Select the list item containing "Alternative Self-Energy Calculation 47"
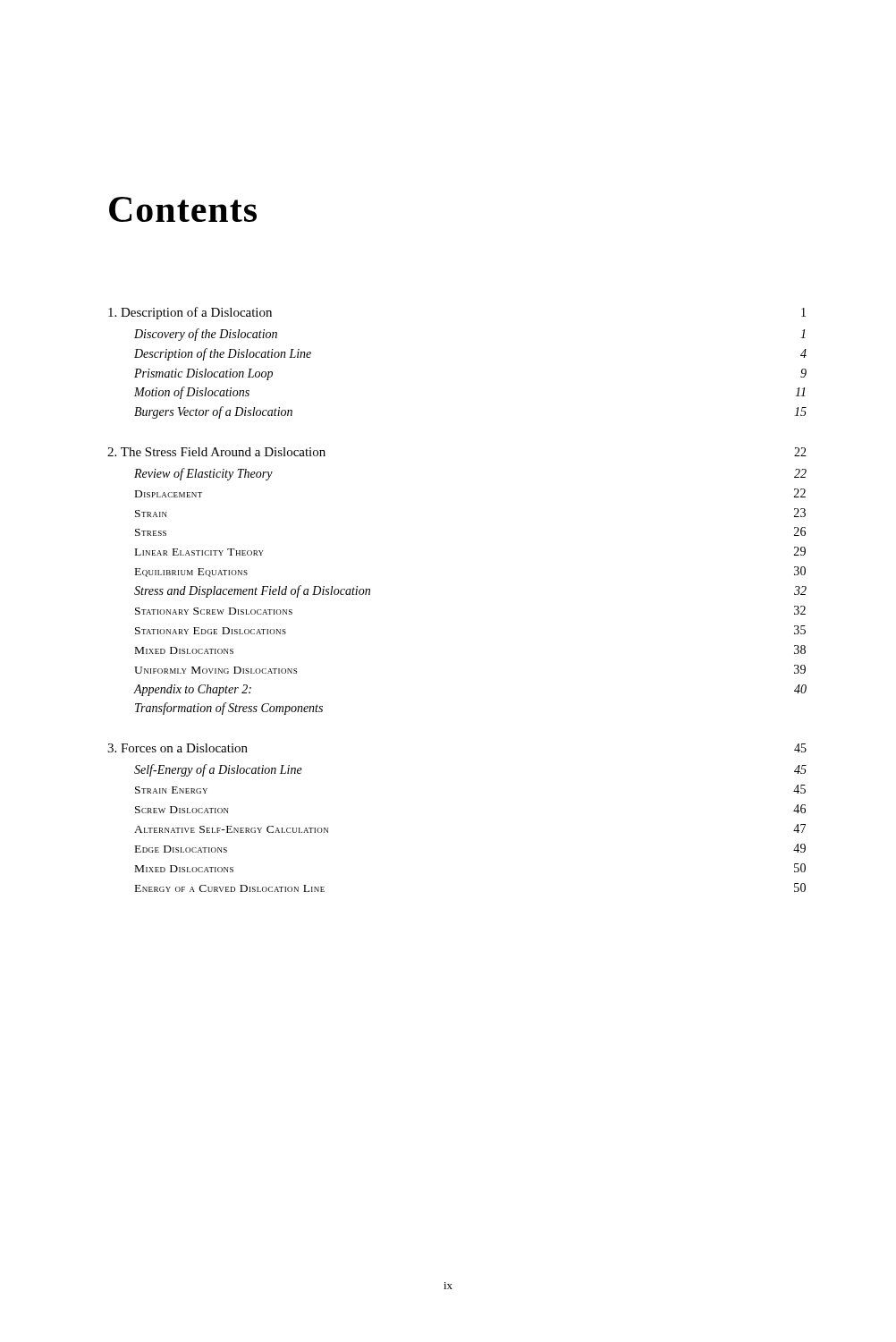The image size is (896, 1342). (229, 829)
